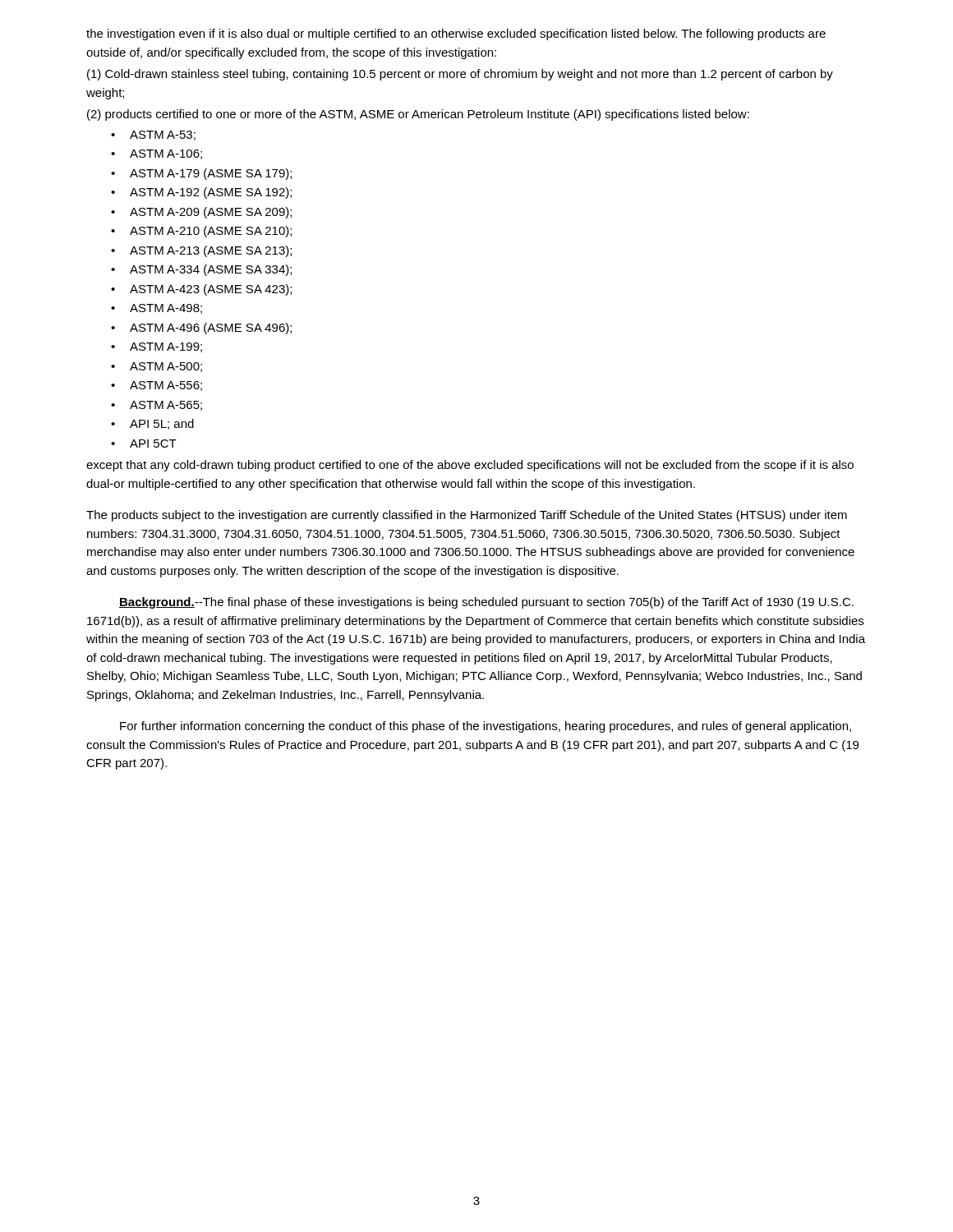This screenshot has height=1232, width=953.
Task: Point to "•ASTM A-556;"
Action: pyautogui.click(x=157, y=385)
